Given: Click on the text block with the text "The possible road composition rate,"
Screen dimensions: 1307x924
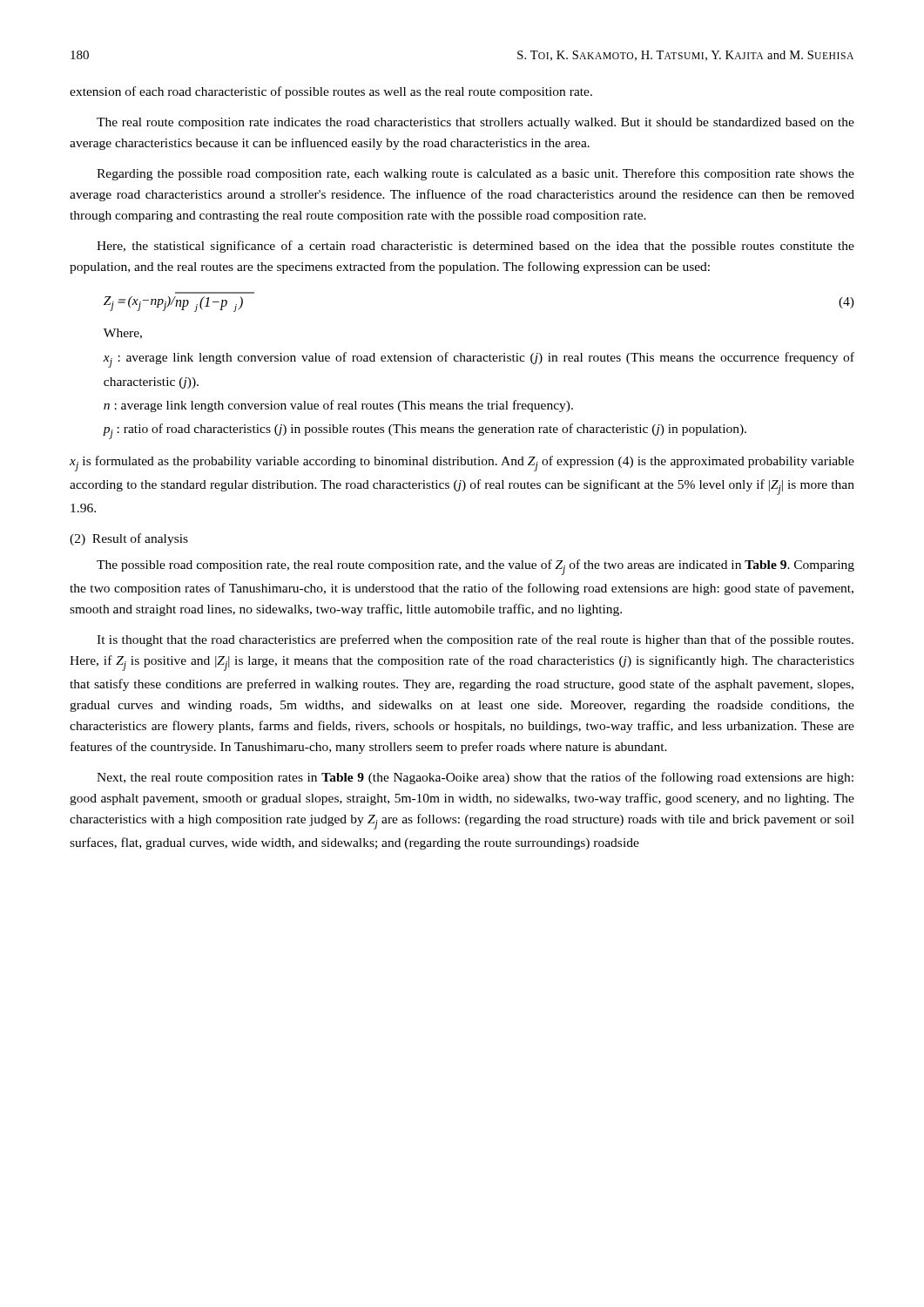Looking at the screenshot, I should pos(462,587).
